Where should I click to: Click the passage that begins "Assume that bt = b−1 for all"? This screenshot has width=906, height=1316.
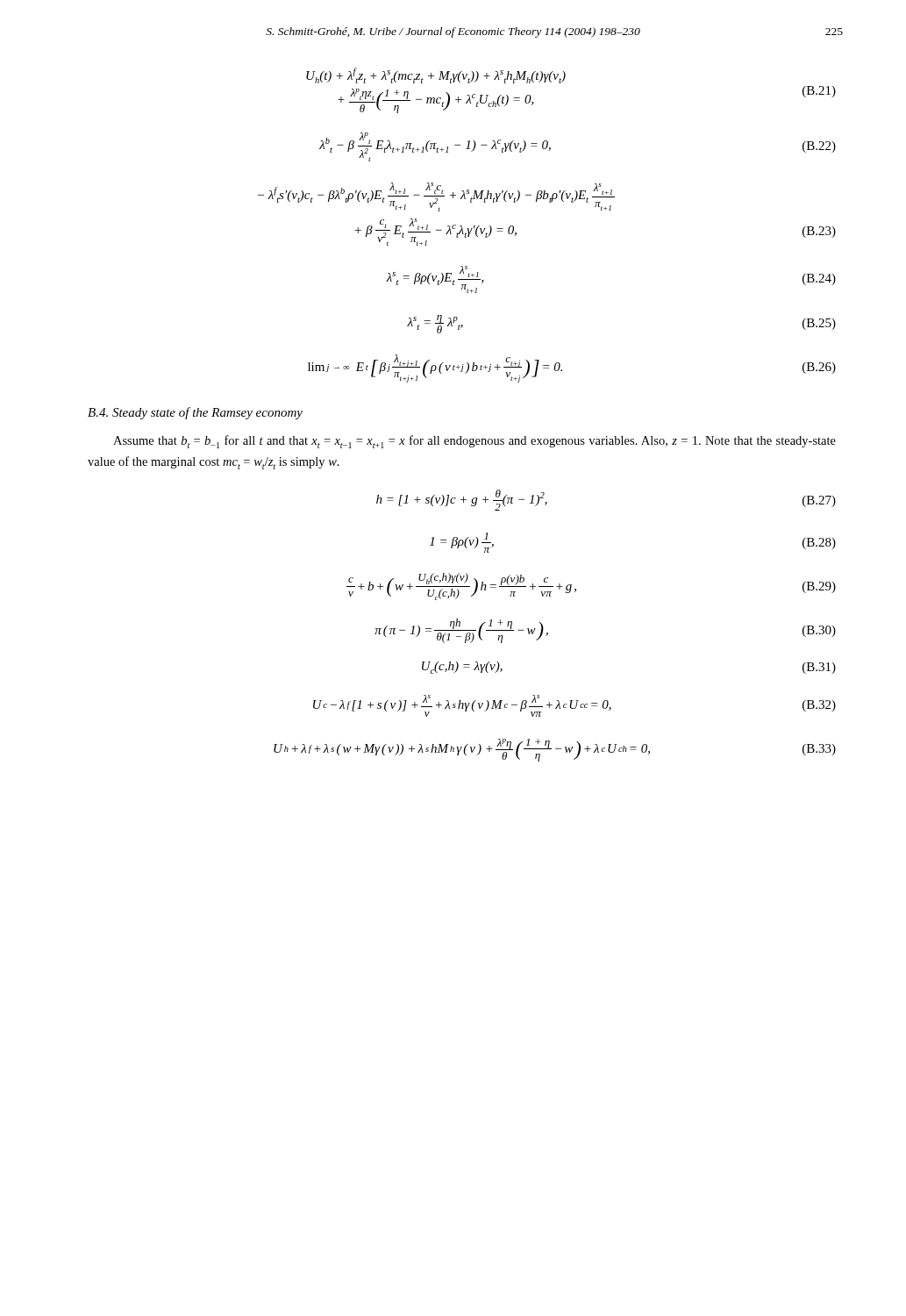(x=462, y=452)
